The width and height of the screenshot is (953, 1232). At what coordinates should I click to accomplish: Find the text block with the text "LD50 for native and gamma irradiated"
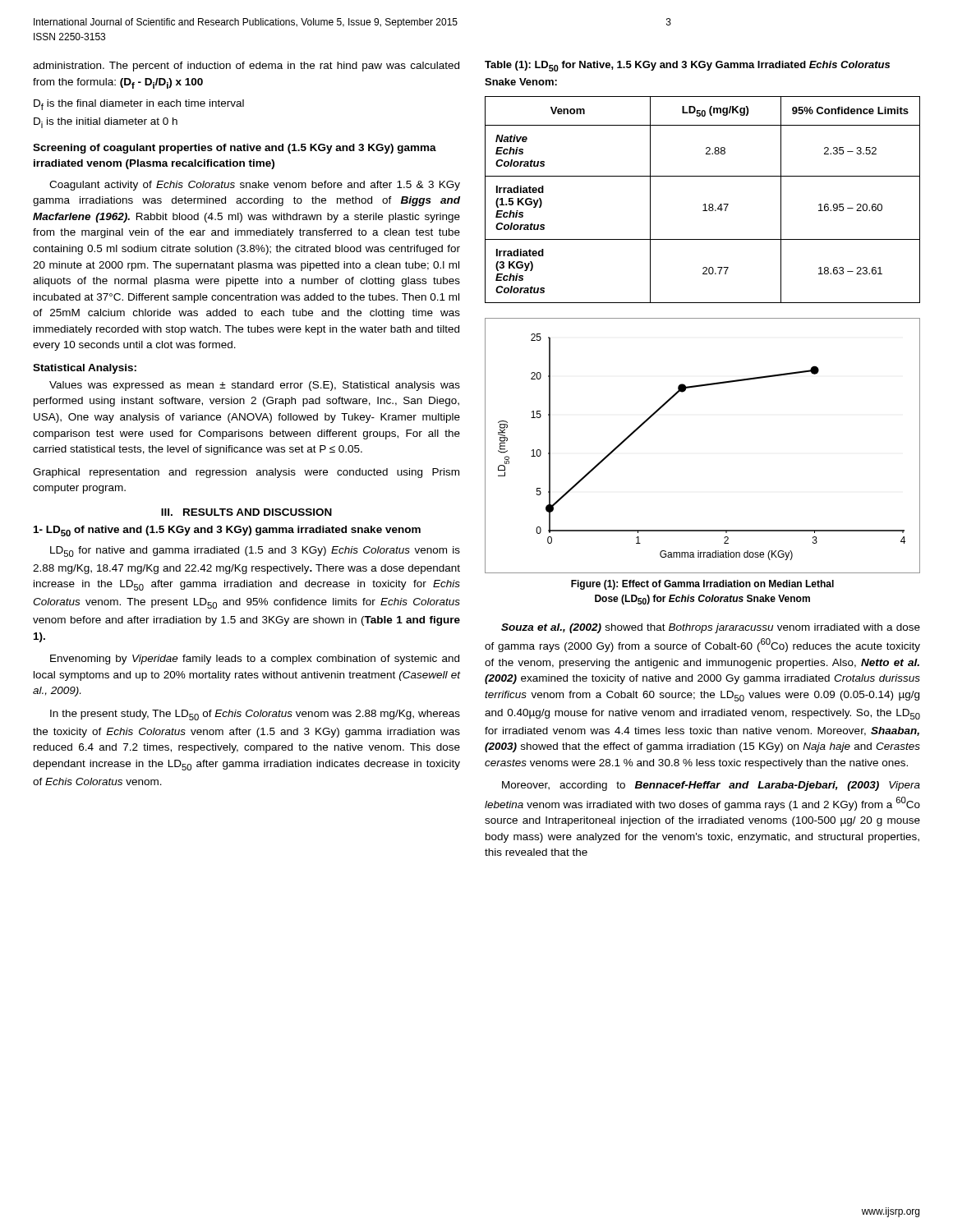246,593
